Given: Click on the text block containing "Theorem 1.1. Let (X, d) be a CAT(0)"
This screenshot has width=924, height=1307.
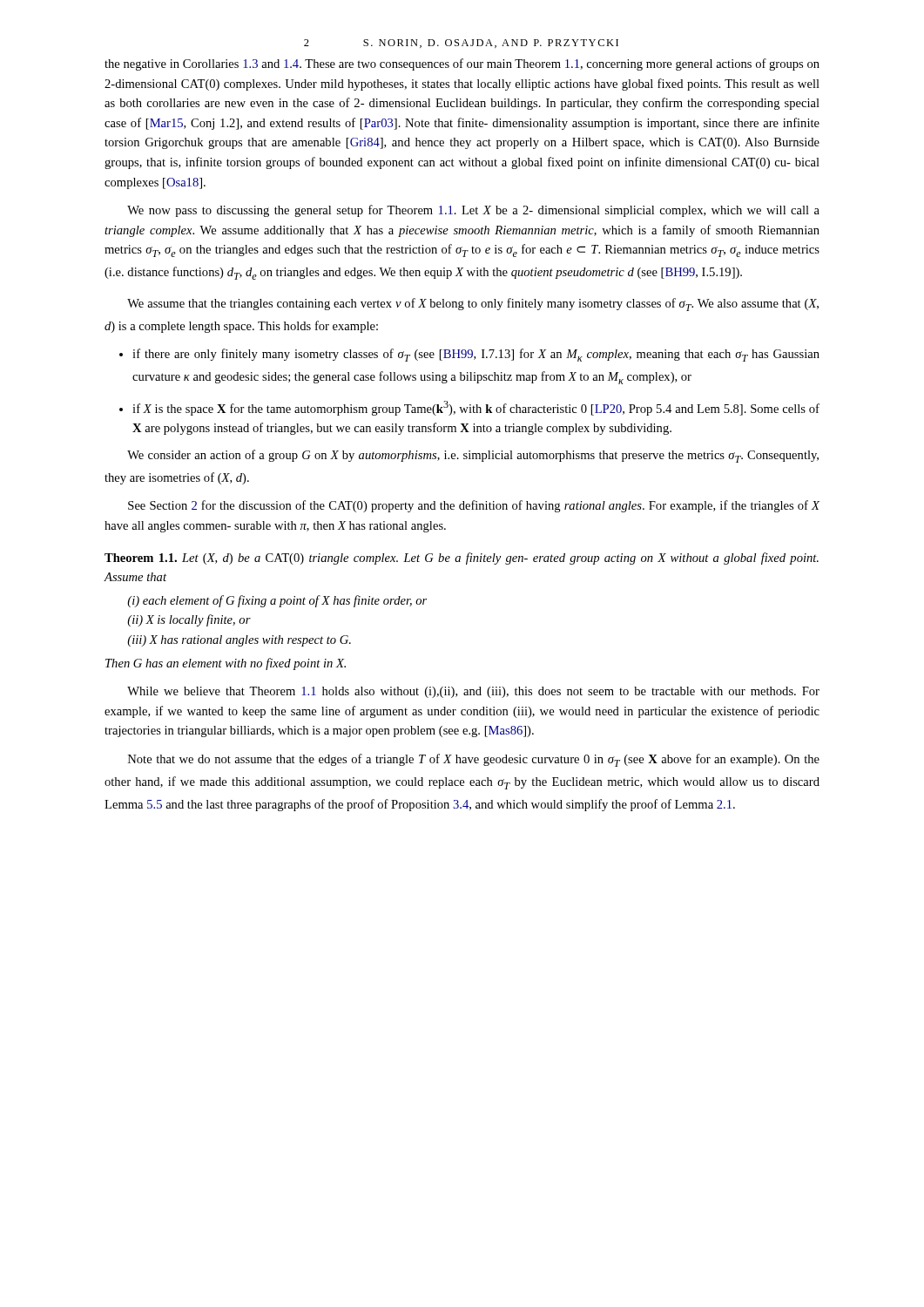Looking at the screenshot, I should [x=462, y=559].
